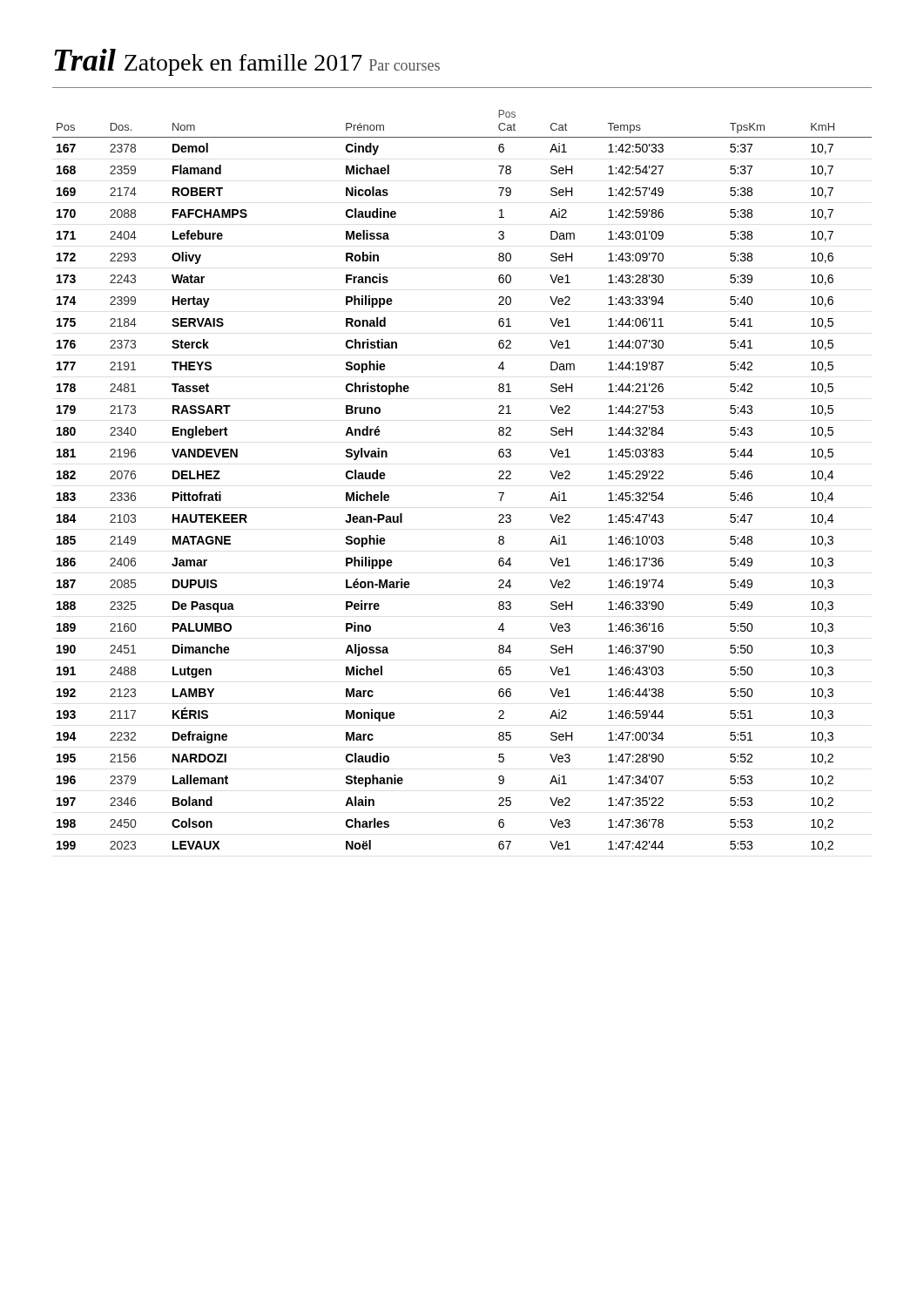Click on the table containing "Nom"
924x1307 pixels.
[462, 480]
